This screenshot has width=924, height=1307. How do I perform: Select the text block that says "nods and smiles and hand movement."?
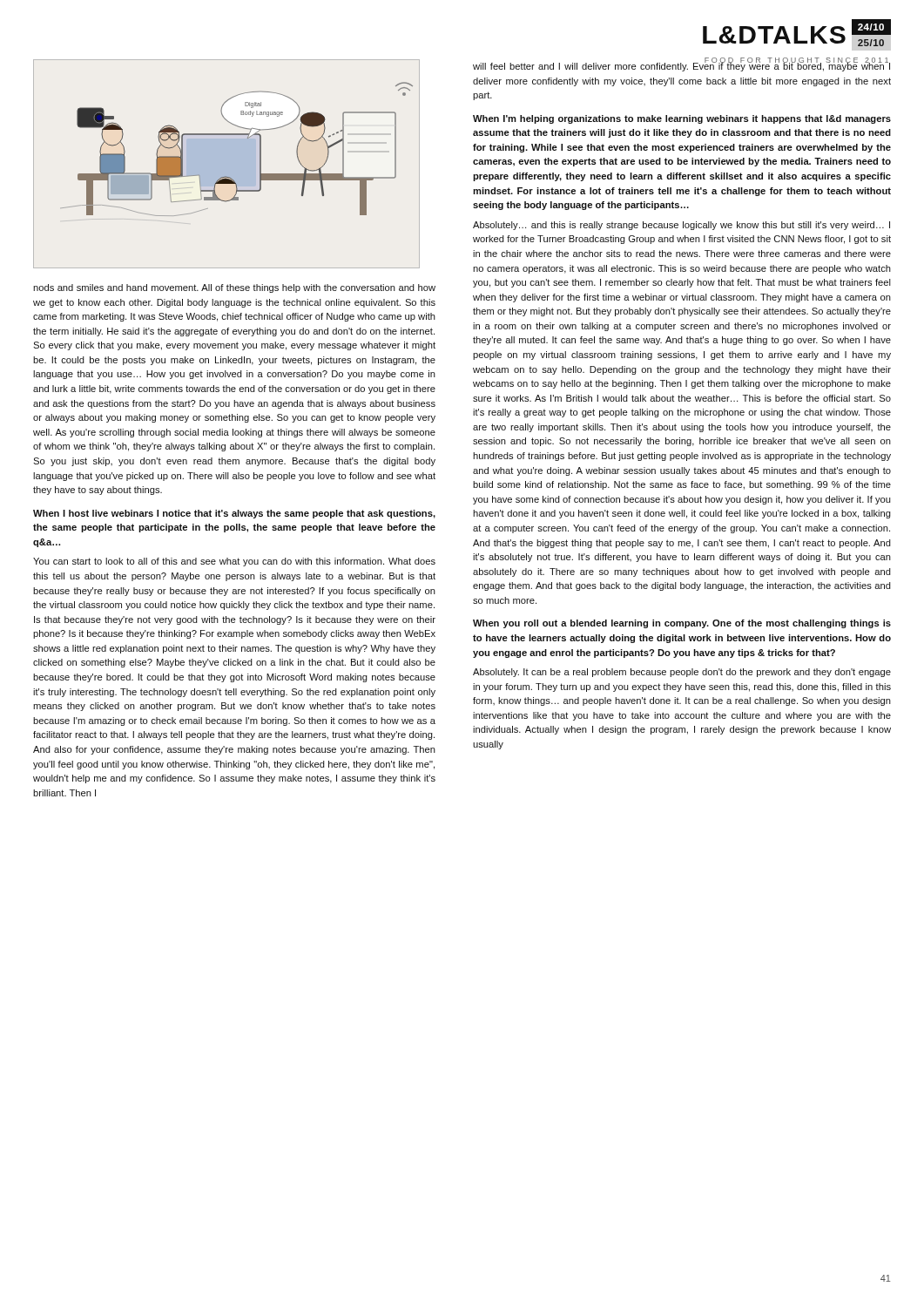(234, 389)
